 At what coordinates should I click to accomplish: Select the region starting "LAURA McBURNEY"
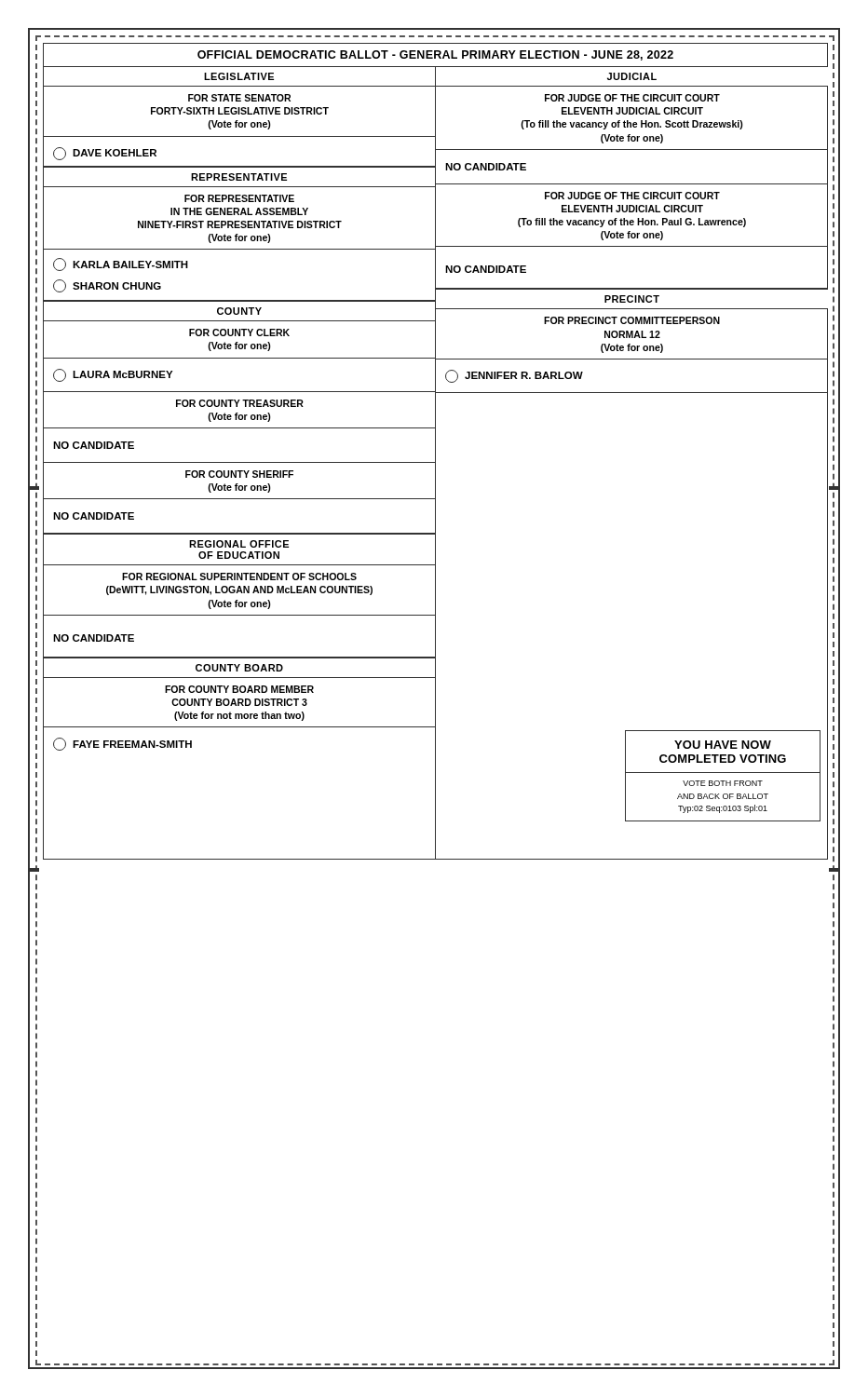[113, 375]
